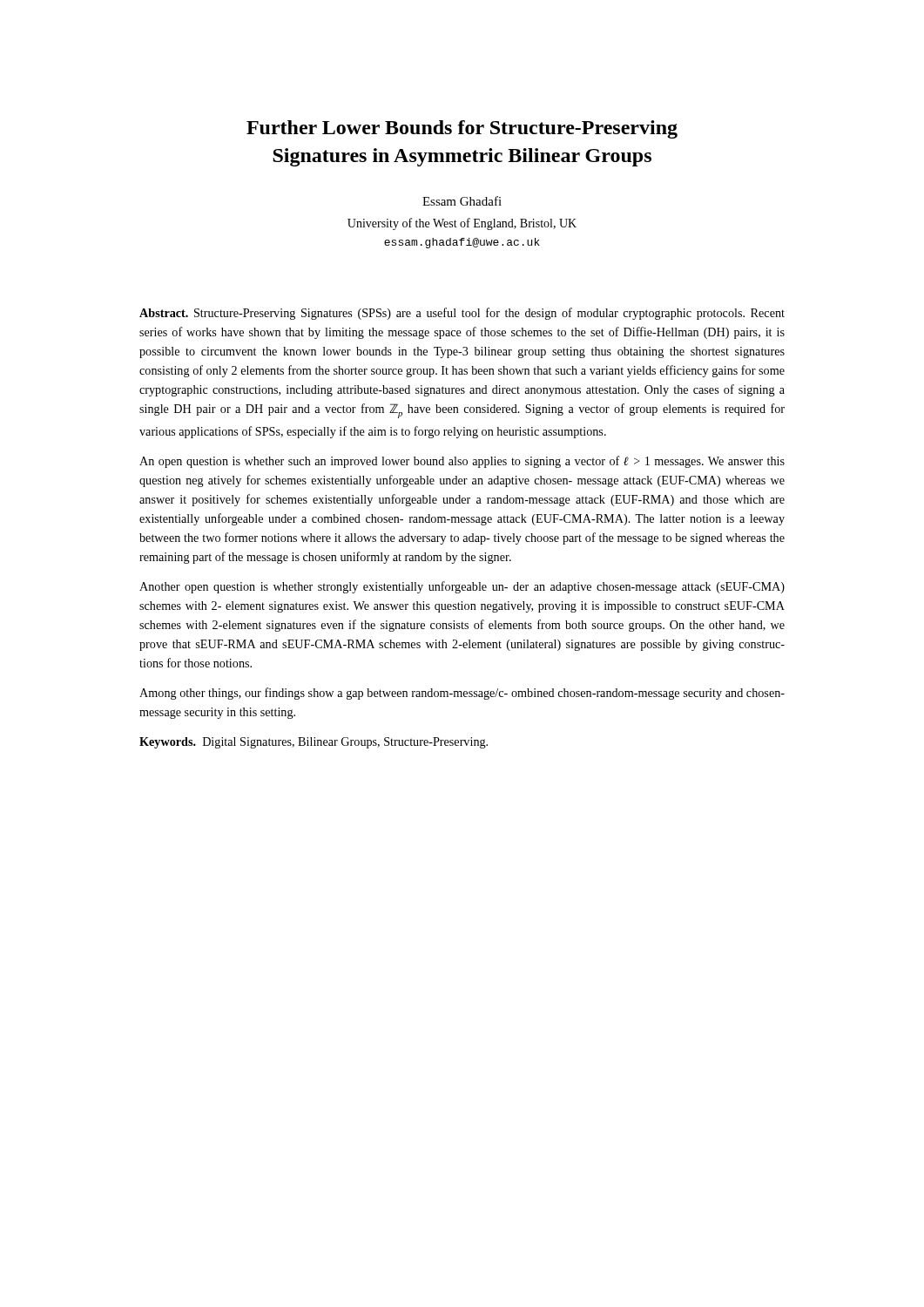
Task: Where is the passage that starts "Abstract. Structure-Preserving Signatures (SPSs) are a useful"?
Action: (462, 372)
